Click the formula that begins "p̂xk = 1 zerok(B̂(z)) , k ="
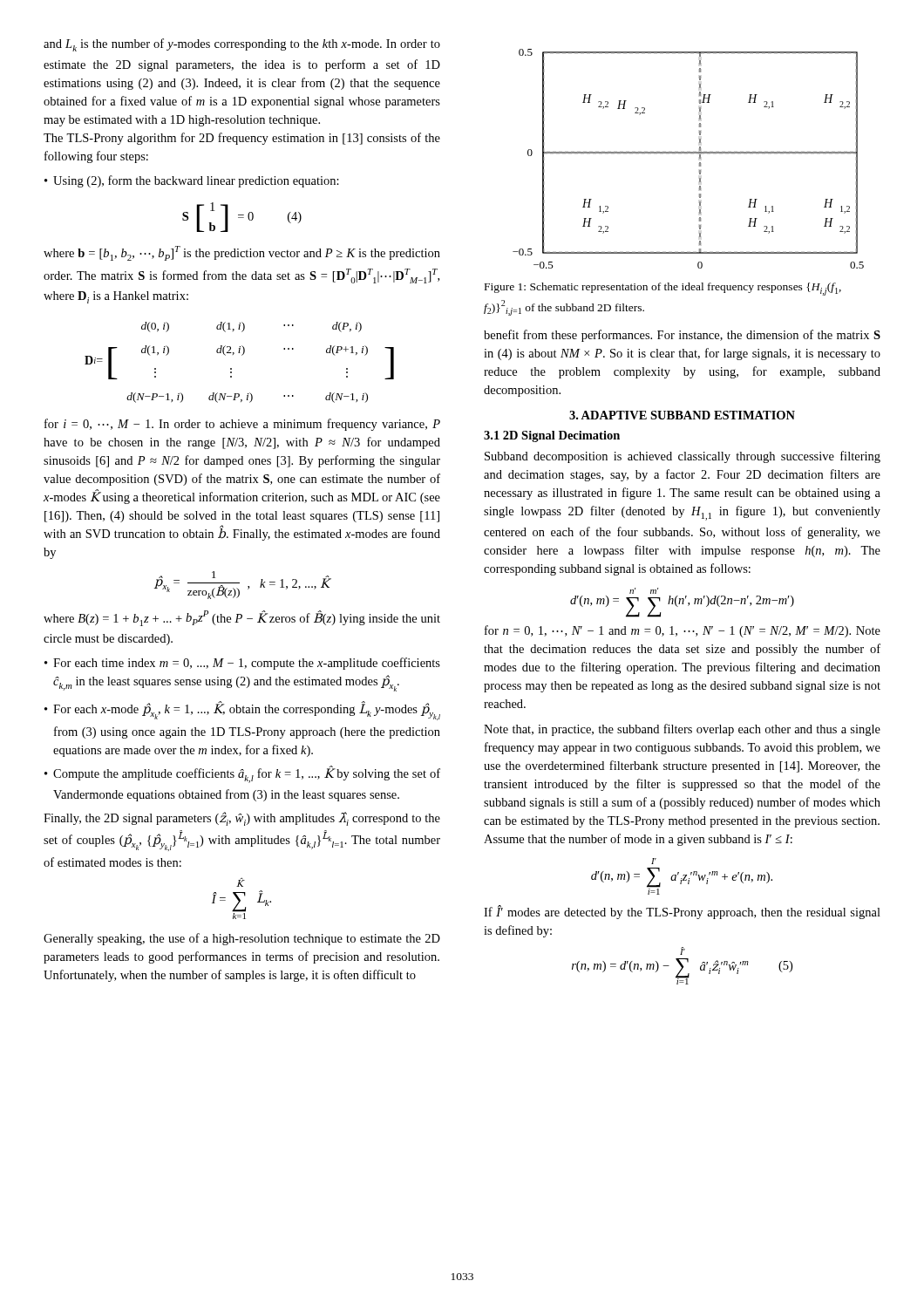 (242, 584)
